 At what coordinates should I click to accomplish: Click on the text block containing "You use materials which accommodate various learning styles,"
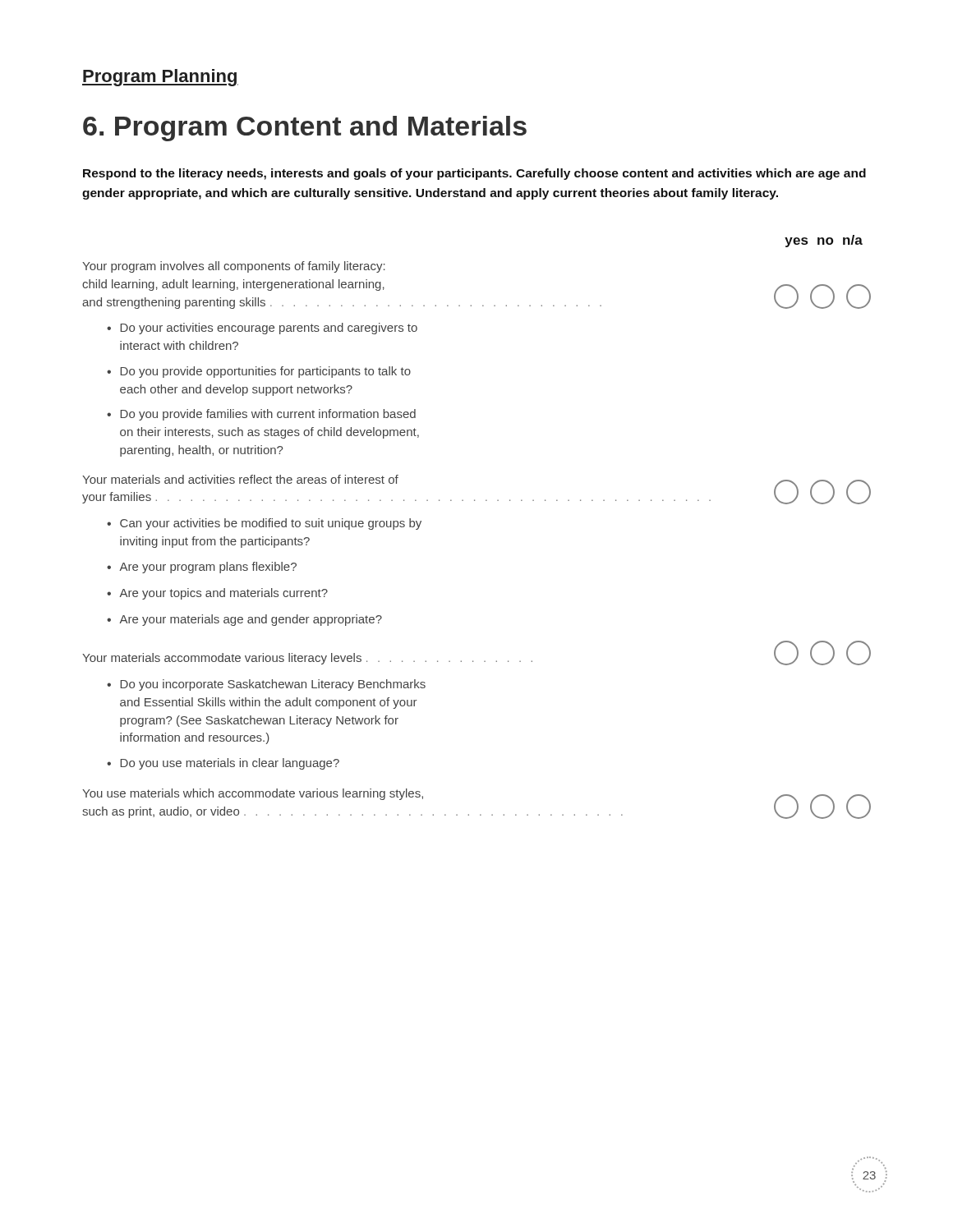(x=476, y=803)
